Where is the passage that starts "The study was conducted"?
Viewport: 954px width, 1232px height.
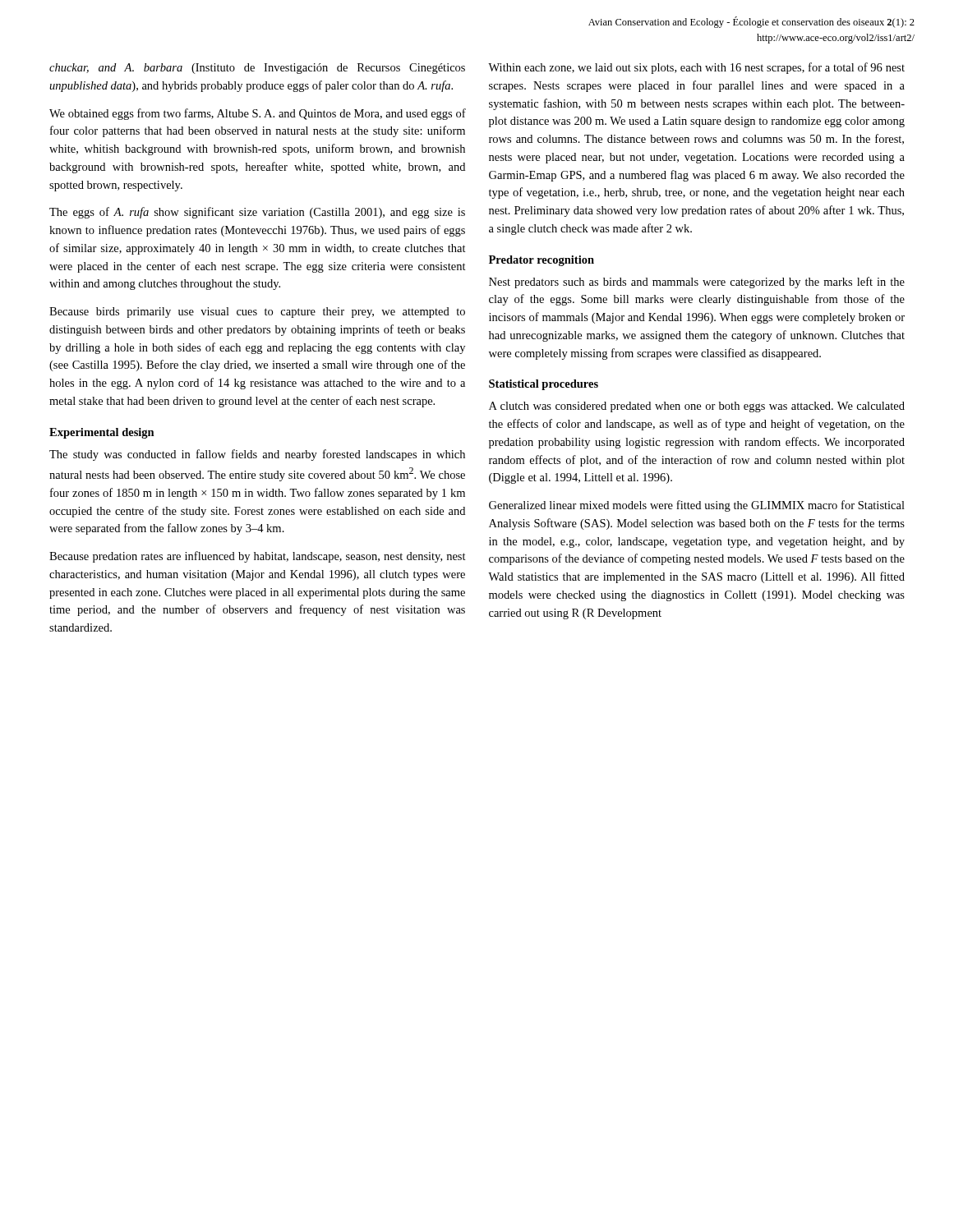[257, 492]
